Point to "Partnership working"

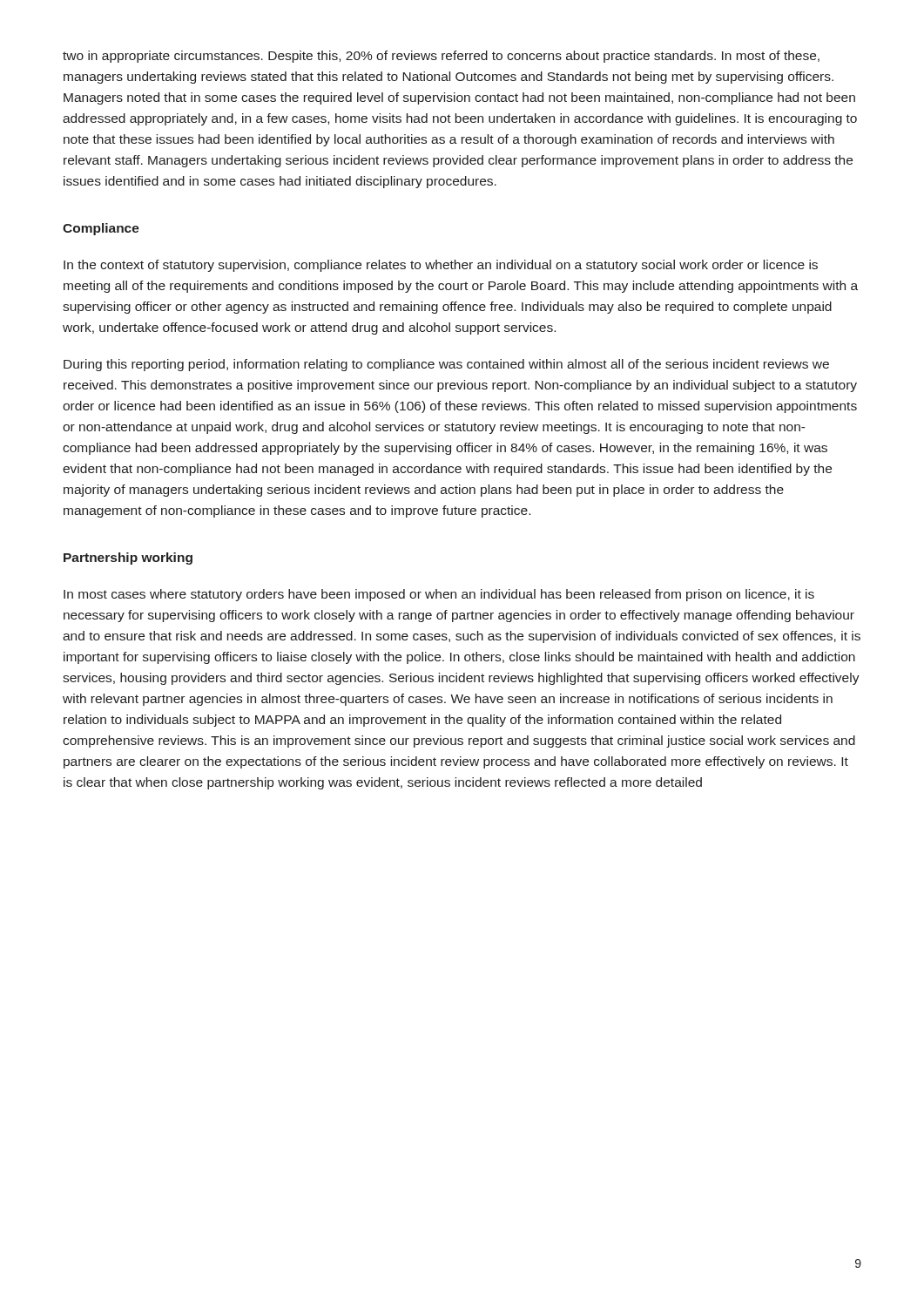(128, 558)
